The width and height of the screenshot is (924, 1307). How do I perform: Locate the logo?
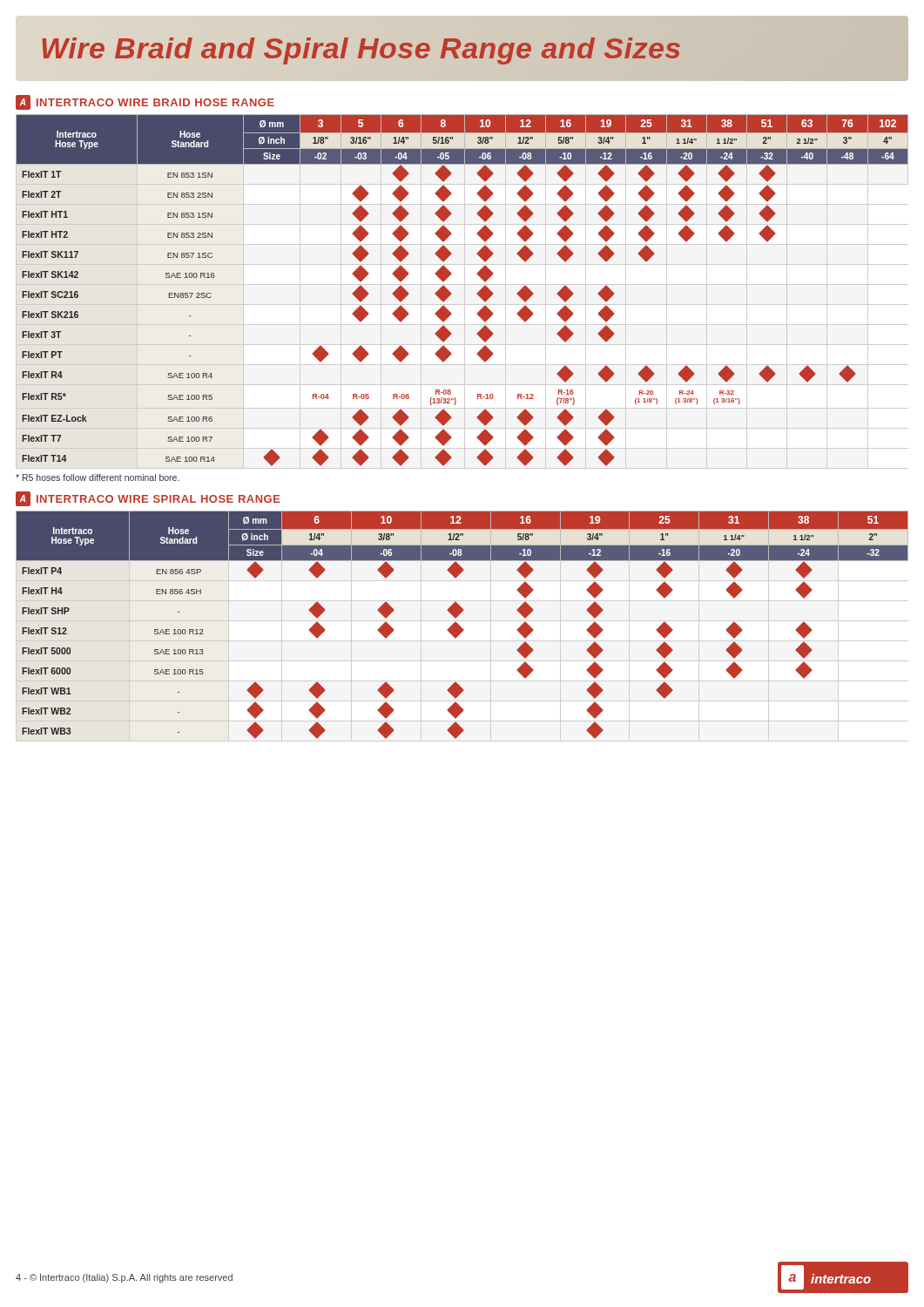click(843, 1277)
